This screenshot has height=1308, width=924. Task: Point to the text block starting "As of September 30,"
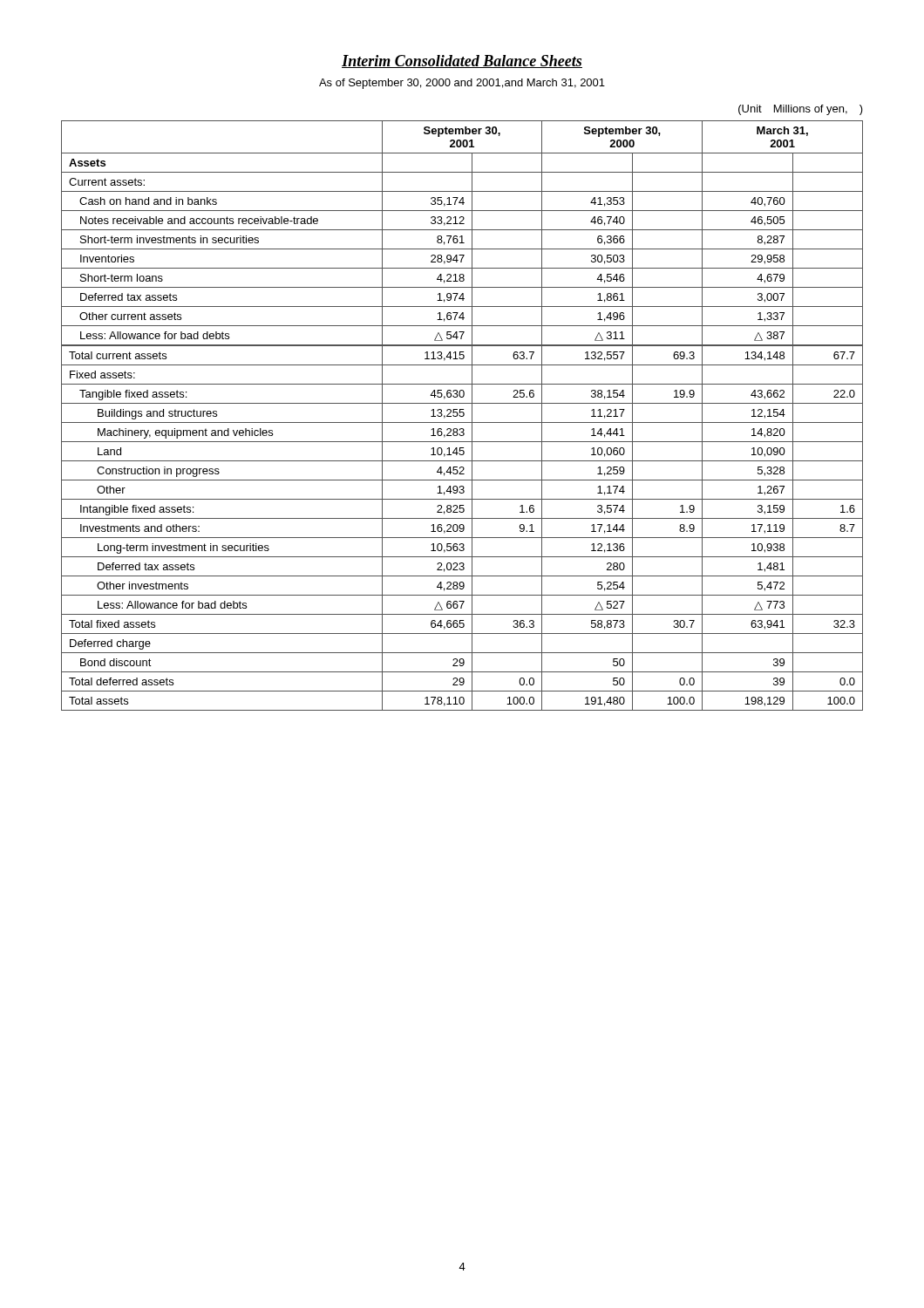tap(462, 82)
